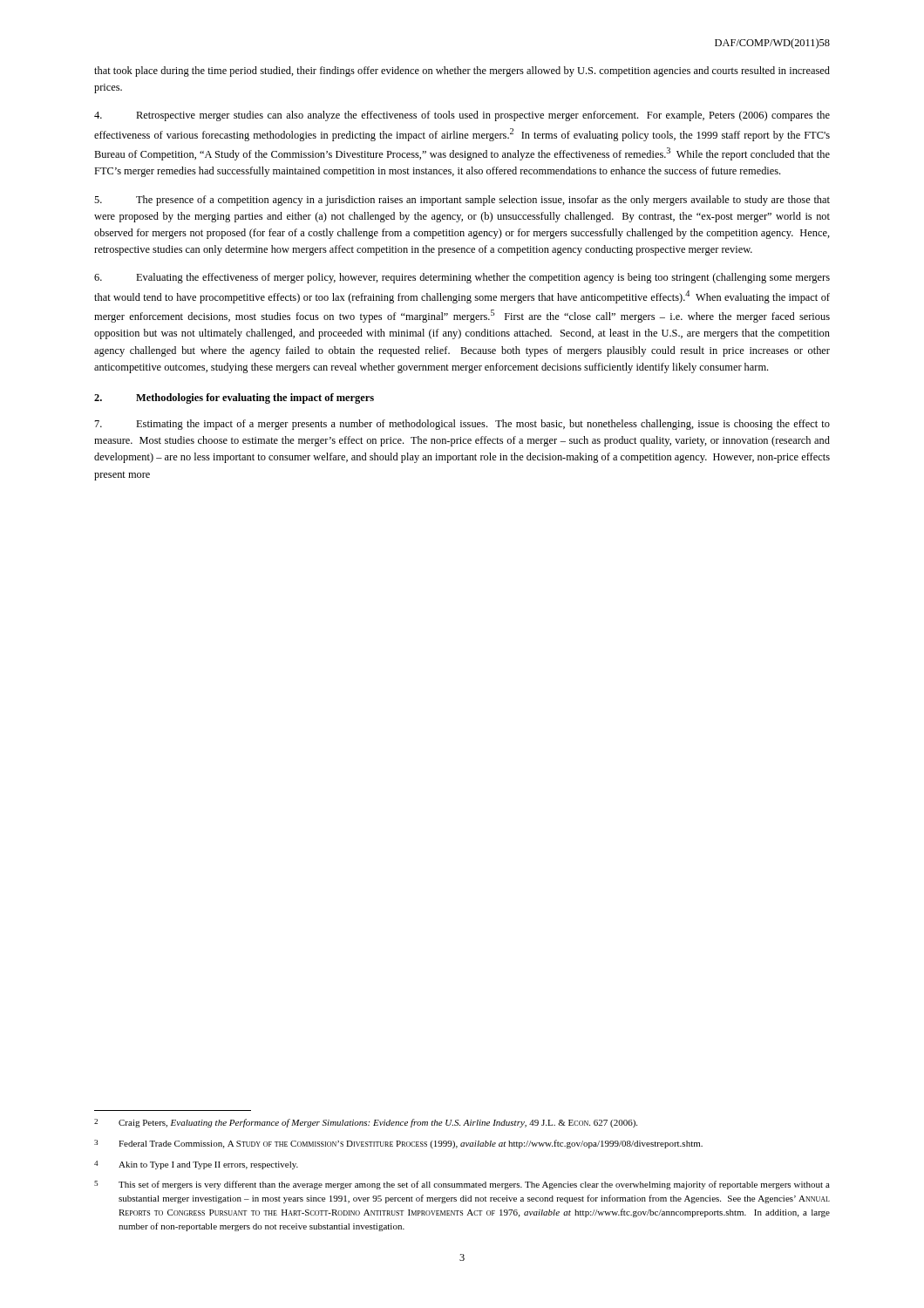Locate the passage starting "The presence of"
Screen dimensions: 1308x924
point(462,225)
